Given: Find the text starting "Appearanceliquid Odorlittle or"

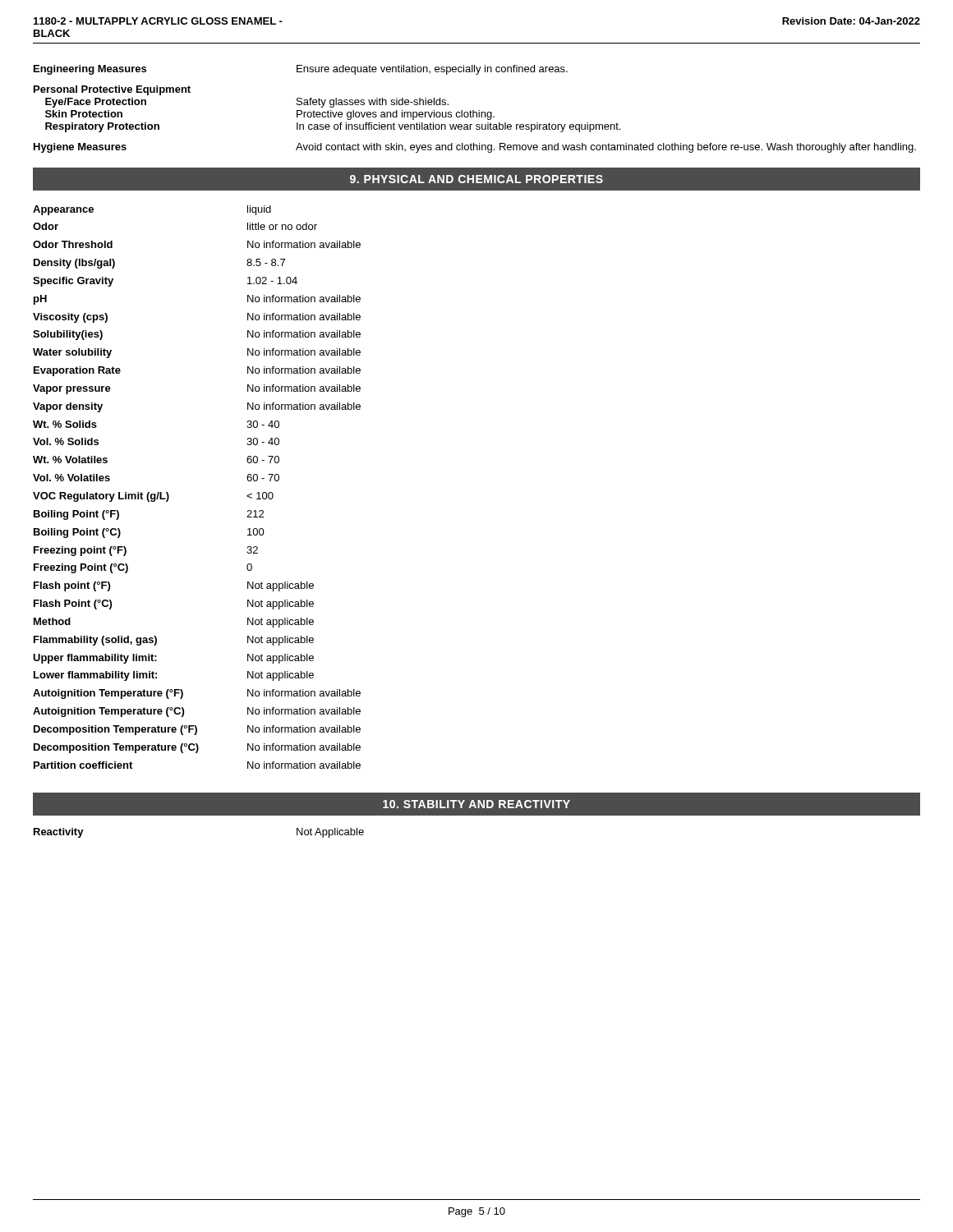Looking at the screenshot, I should pos(255,488).
